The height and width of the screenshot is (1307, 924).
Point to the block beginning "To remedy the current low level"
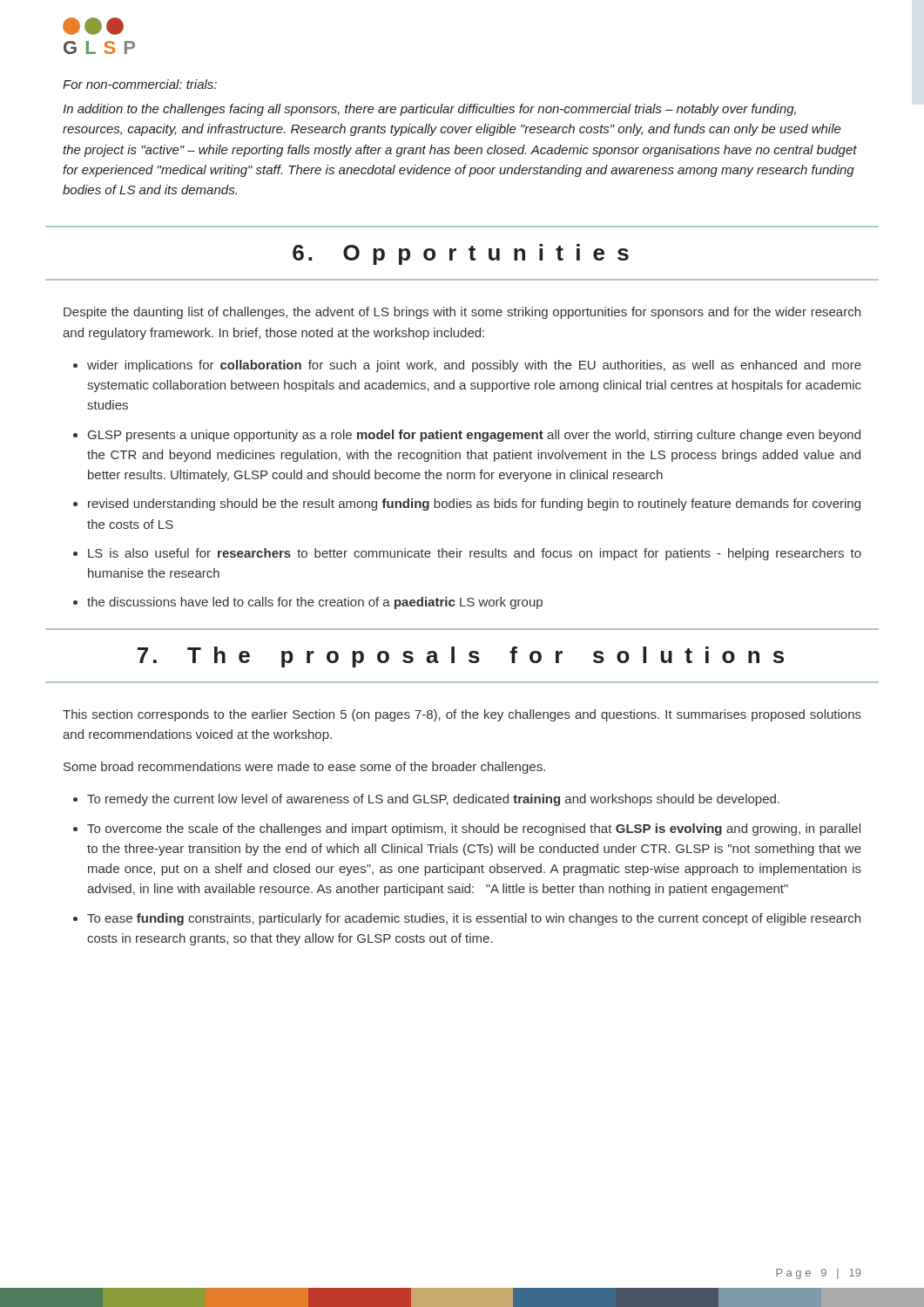coord(434,799)
